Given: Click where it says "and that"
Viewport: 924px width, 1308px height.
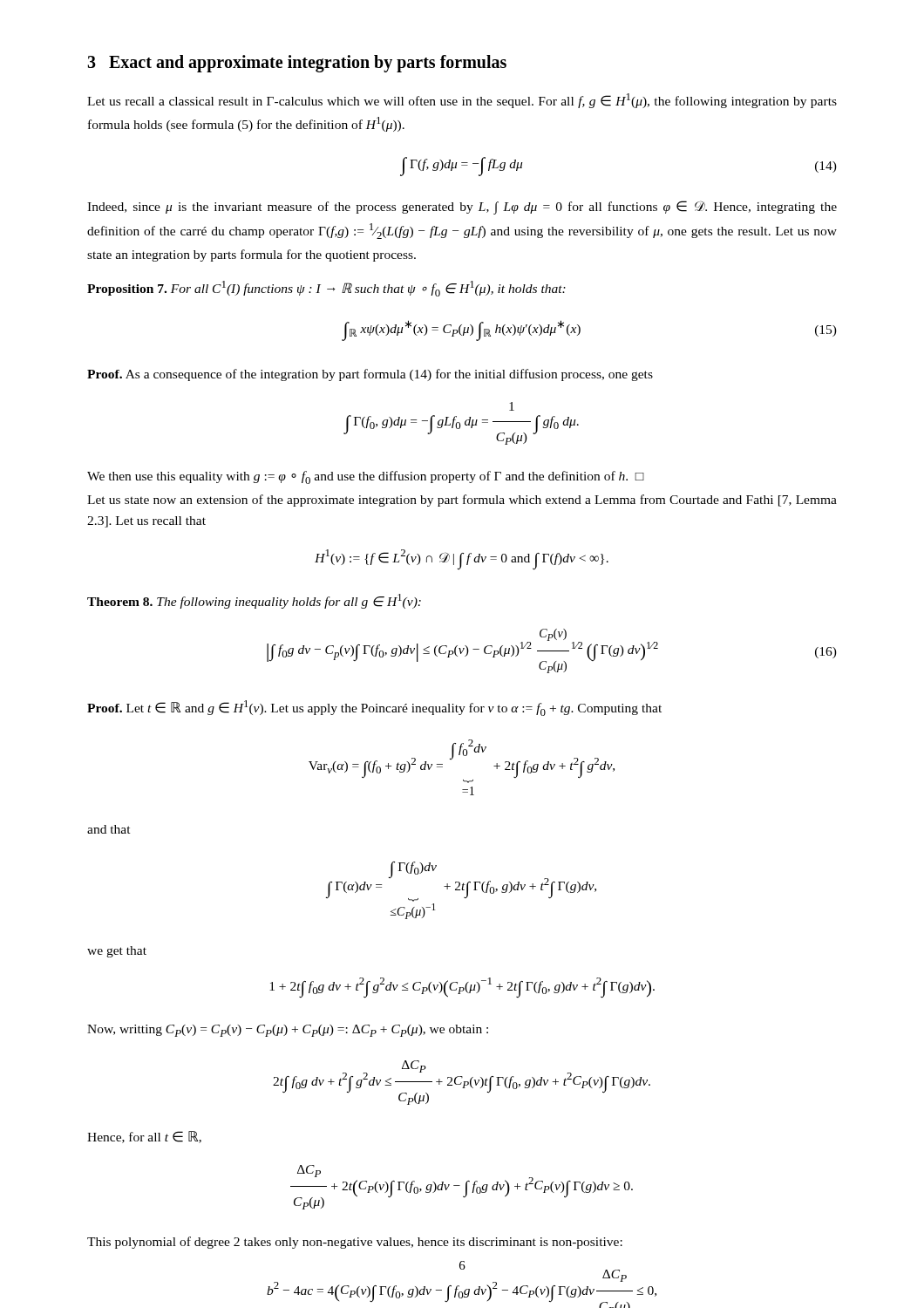Looking at the screenshot, I should click(x=109, y=829).
